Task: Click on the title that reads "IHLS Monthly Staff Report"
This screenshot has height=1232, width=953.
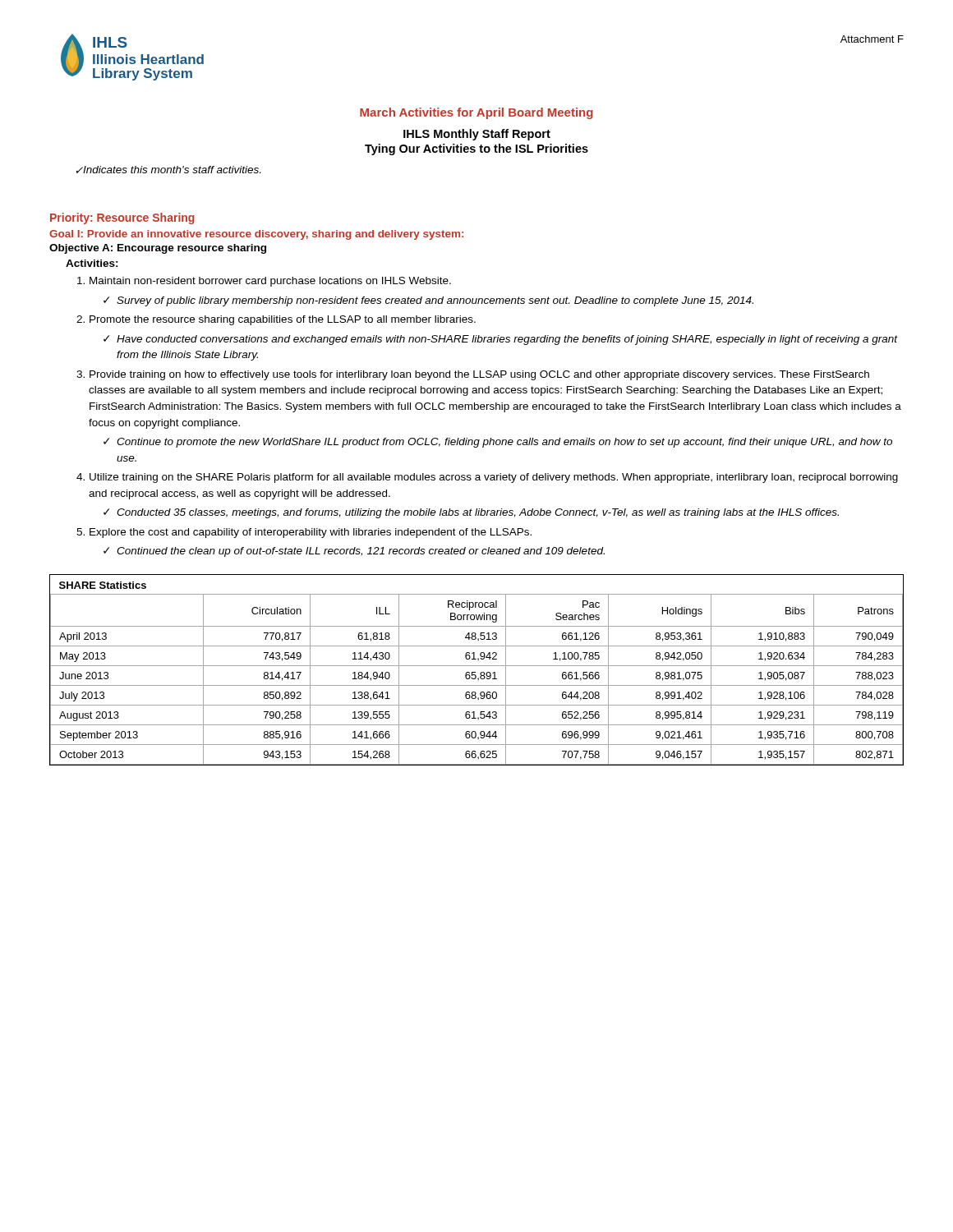Action: pyautogui.click(x=476, y=141)
